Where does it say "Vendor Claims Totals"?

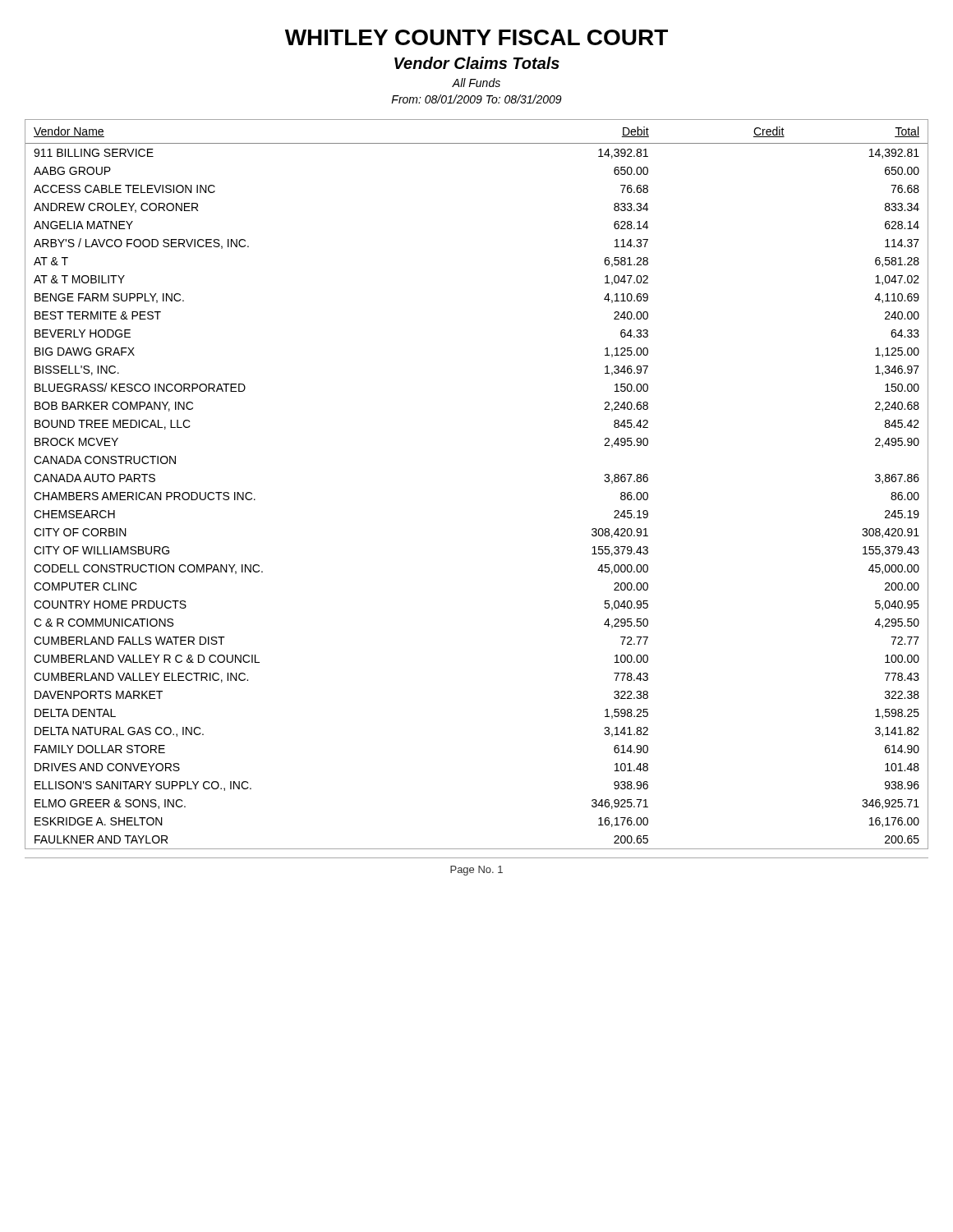(476, 64)
